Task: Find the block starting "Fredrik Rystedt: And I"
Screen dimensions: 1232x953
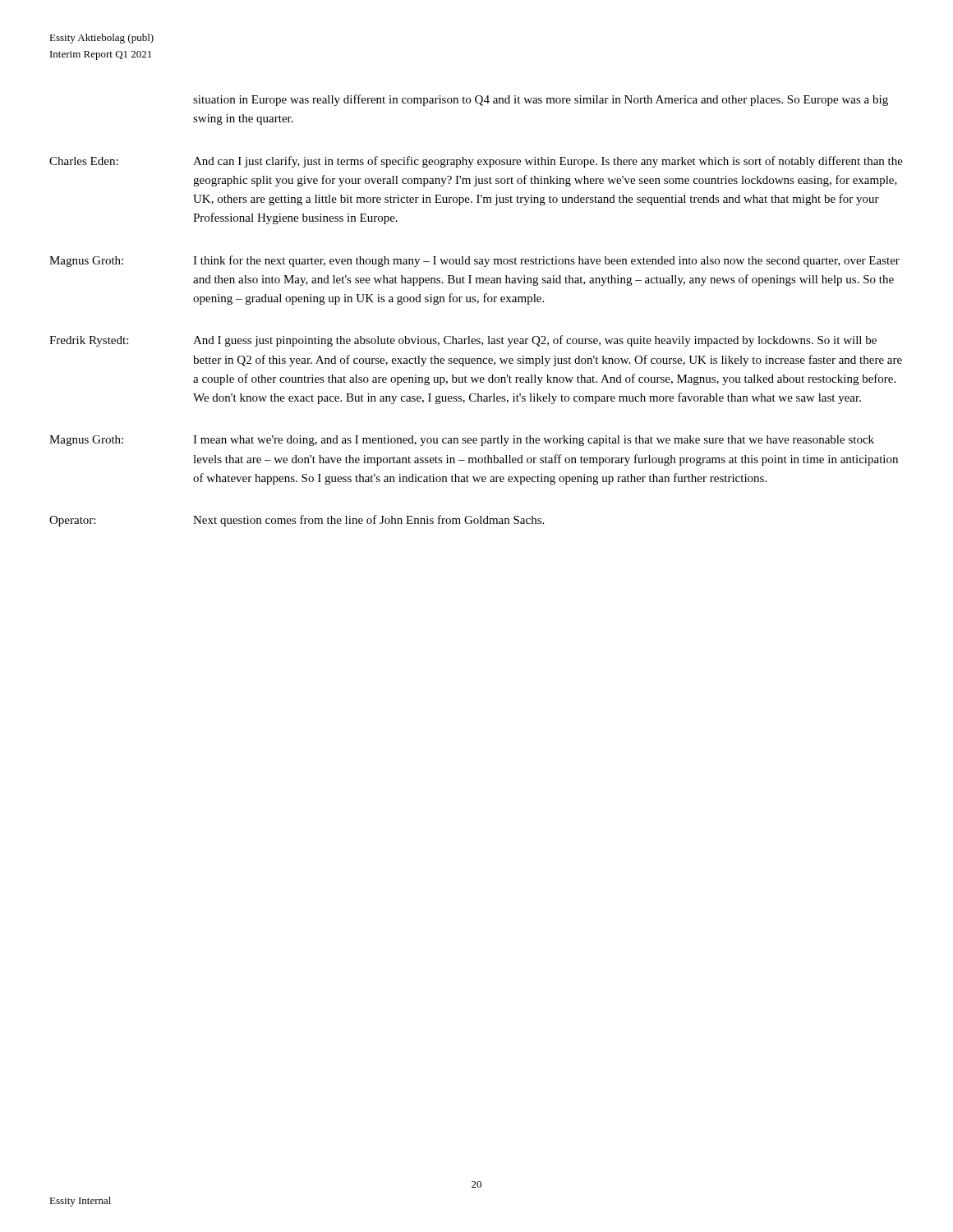Action: tap(476, 369)
